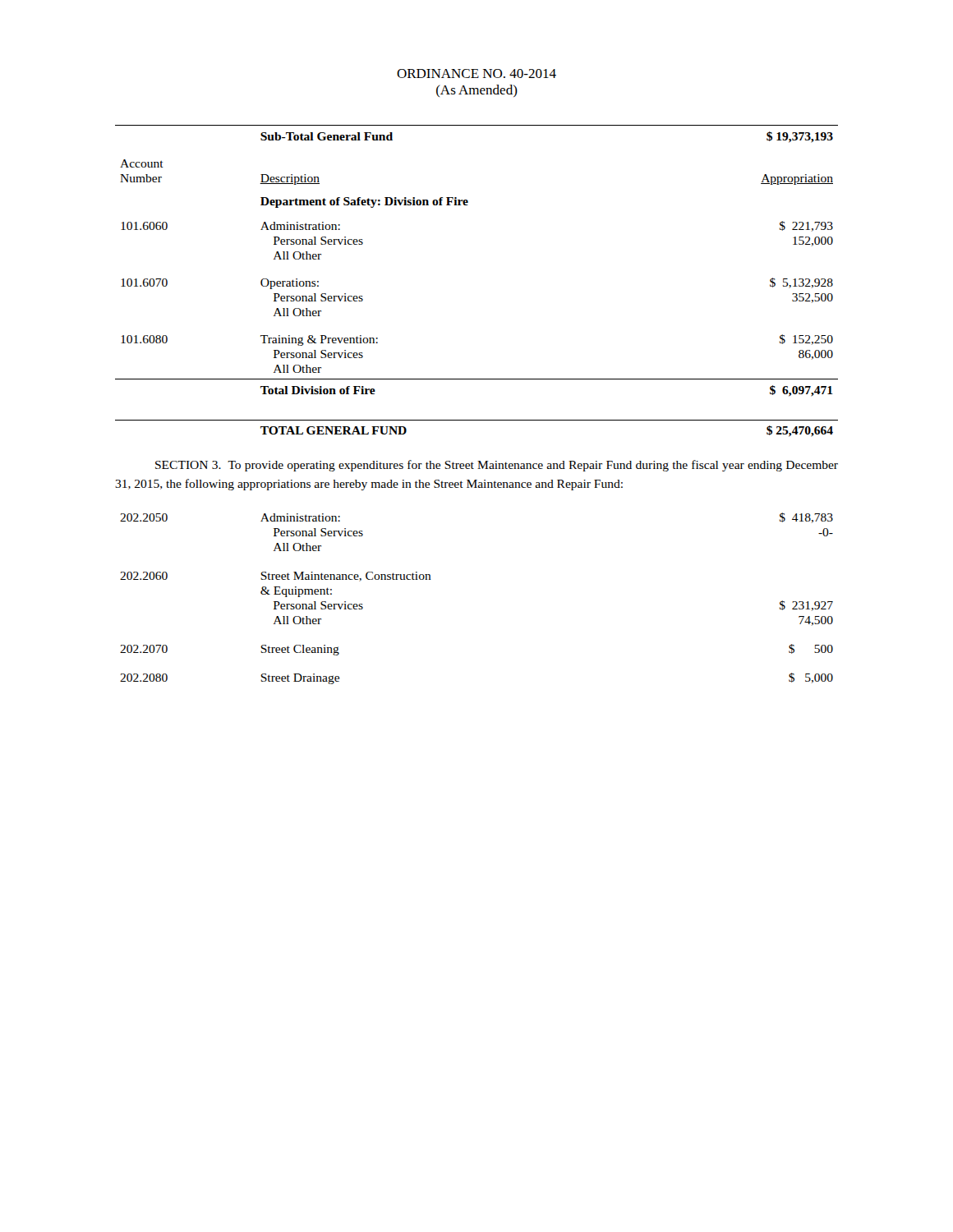Locate the table with the text "$ 221,793 152,000"
The width and height of the screenshot is (953, 1232).
pos(476,282)
